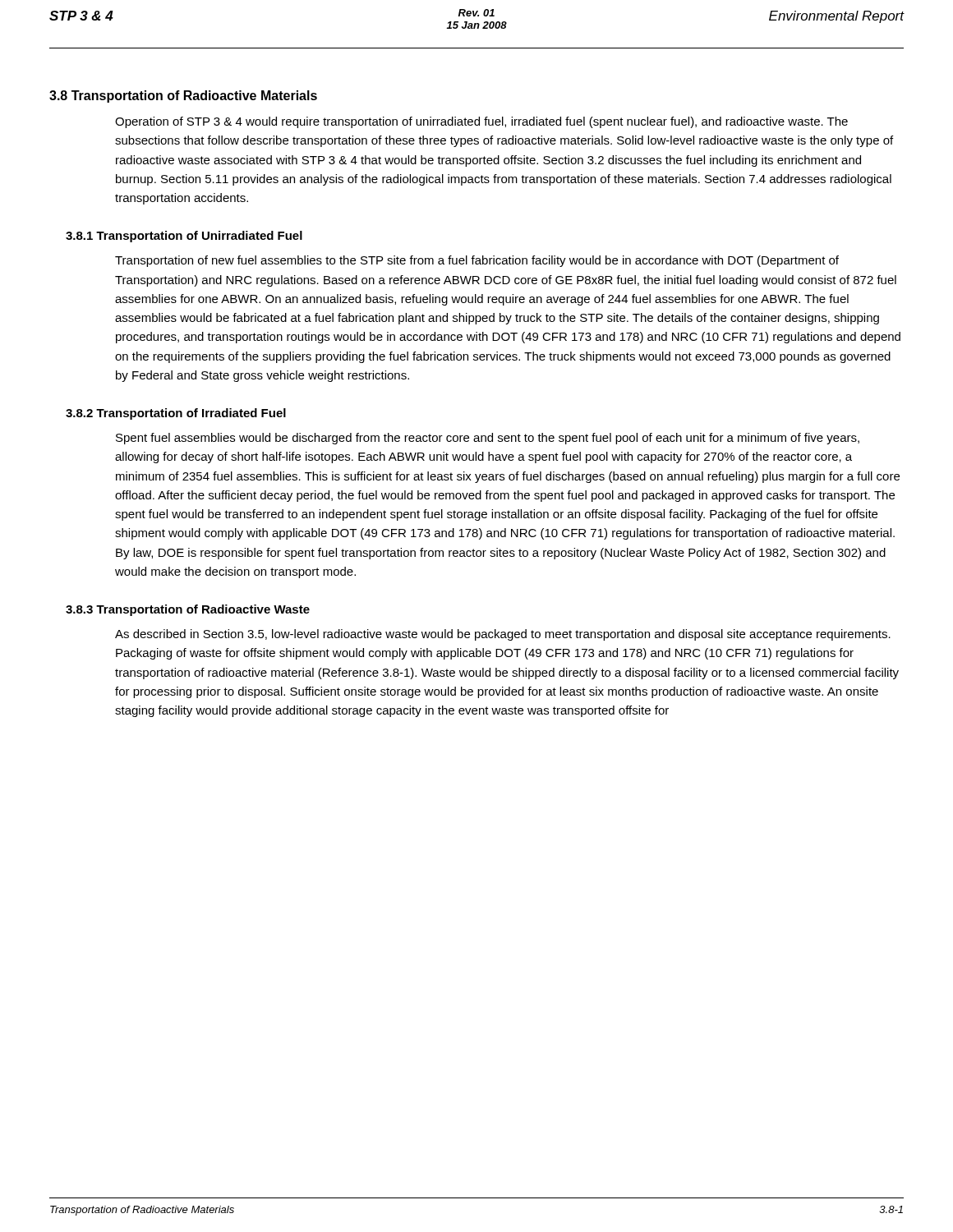Find the section header containing "3.8 Transportation of Radioactive Materials"
Screen dimensions: 1232x953
(183, 96)
